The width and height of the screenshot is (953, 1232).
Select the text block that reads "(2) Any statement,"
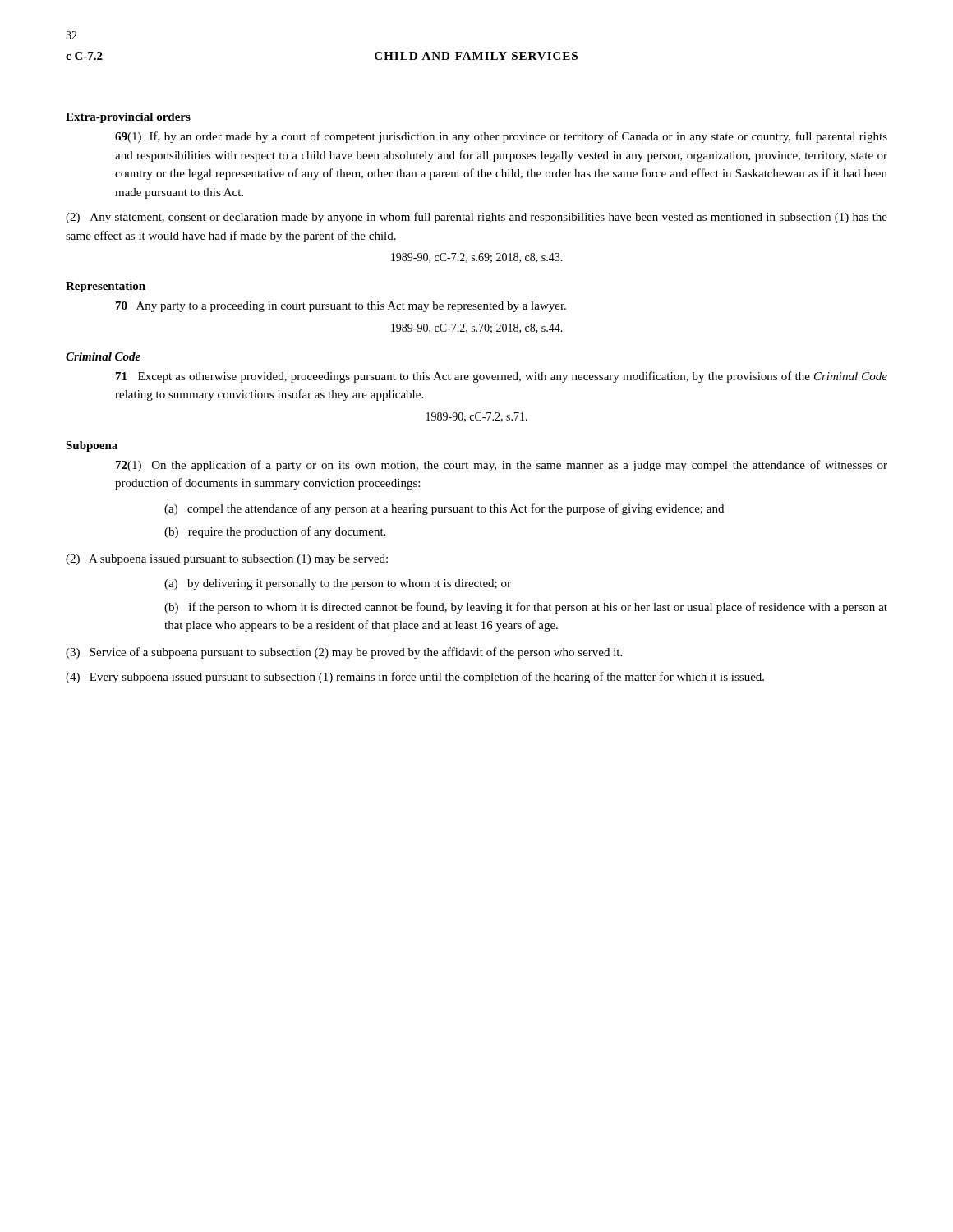point(476,226)
